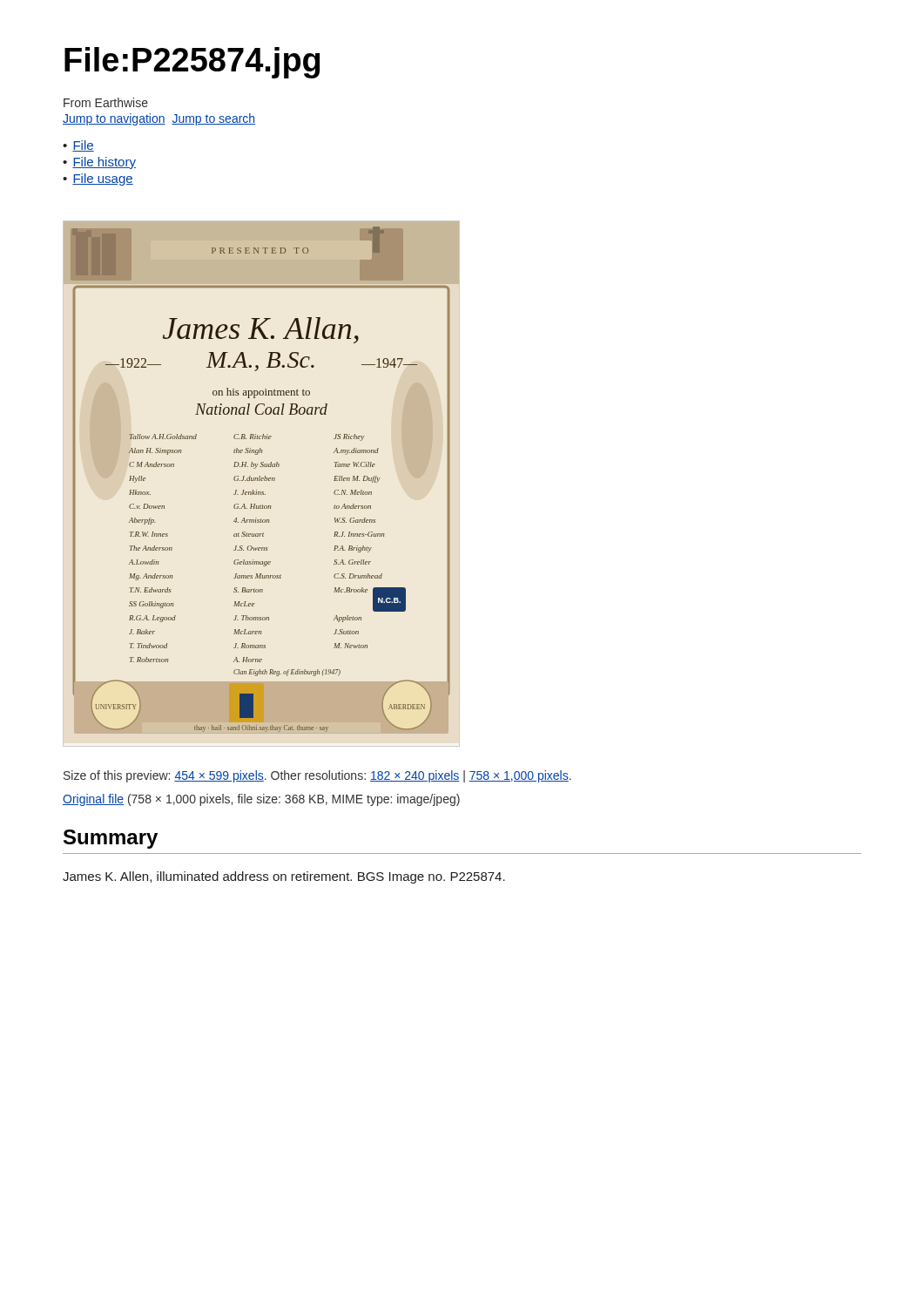This screenshot has height=1307, width=924.
Task: Where is the caption that starts "Size of this preview: 454 × 599 pixels."?
Action: [x=317, y=775]
